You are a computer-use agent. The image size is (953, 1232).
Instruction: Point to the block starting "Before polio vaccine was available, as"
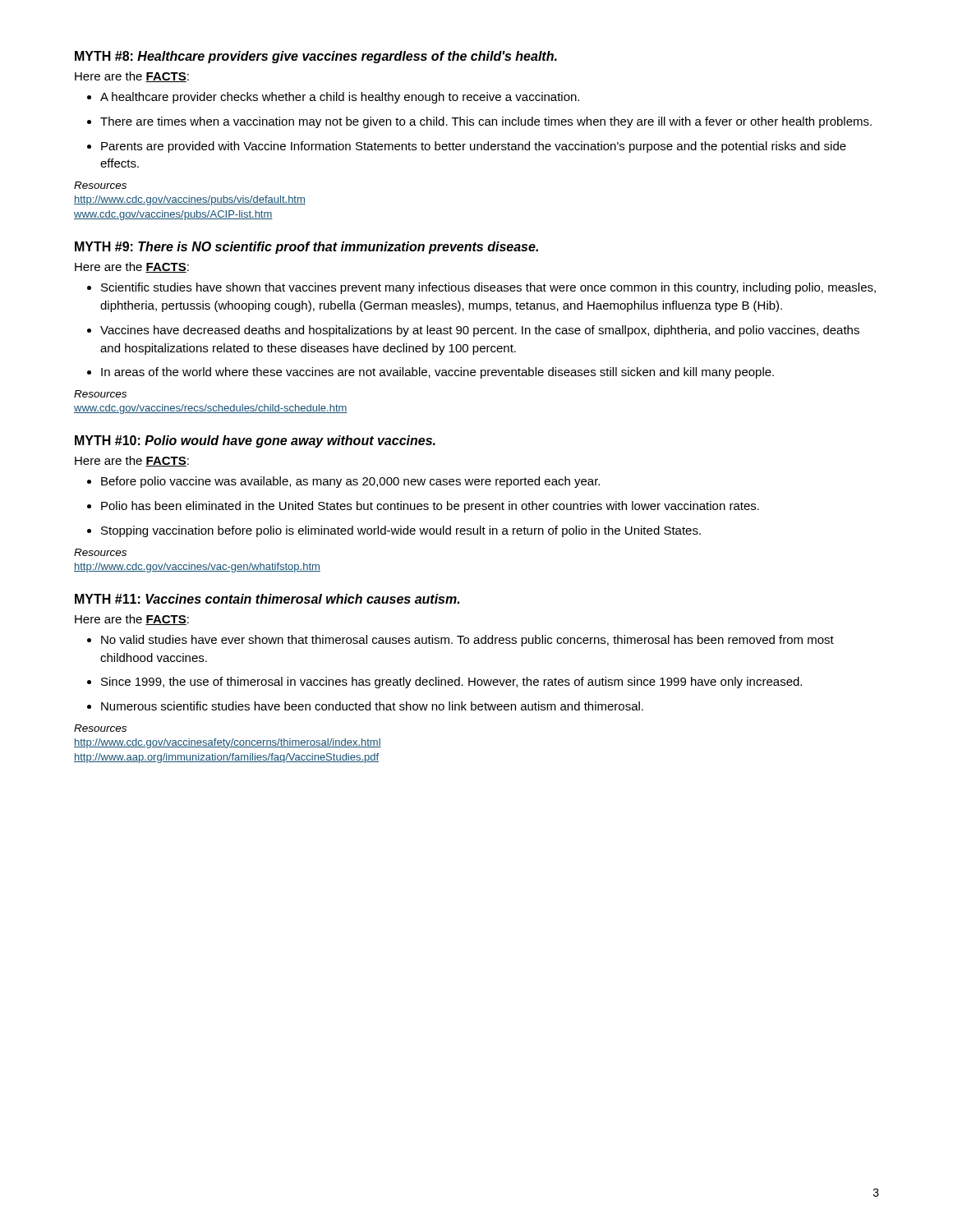(x=351, y=481)
